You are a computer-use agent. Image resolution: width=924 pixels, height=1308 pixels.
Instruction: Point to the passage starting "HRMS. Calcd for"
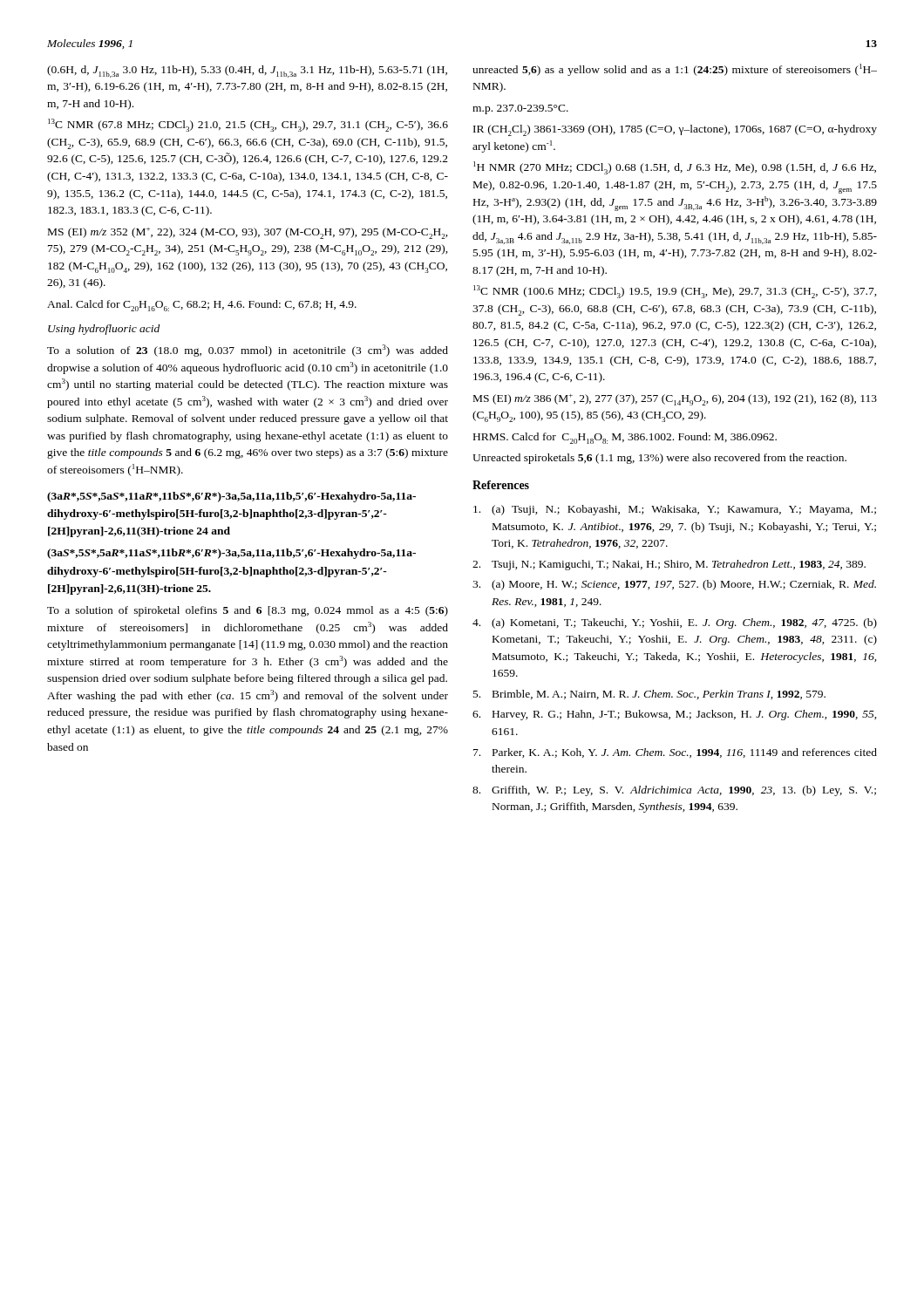[x=625, y=437]
